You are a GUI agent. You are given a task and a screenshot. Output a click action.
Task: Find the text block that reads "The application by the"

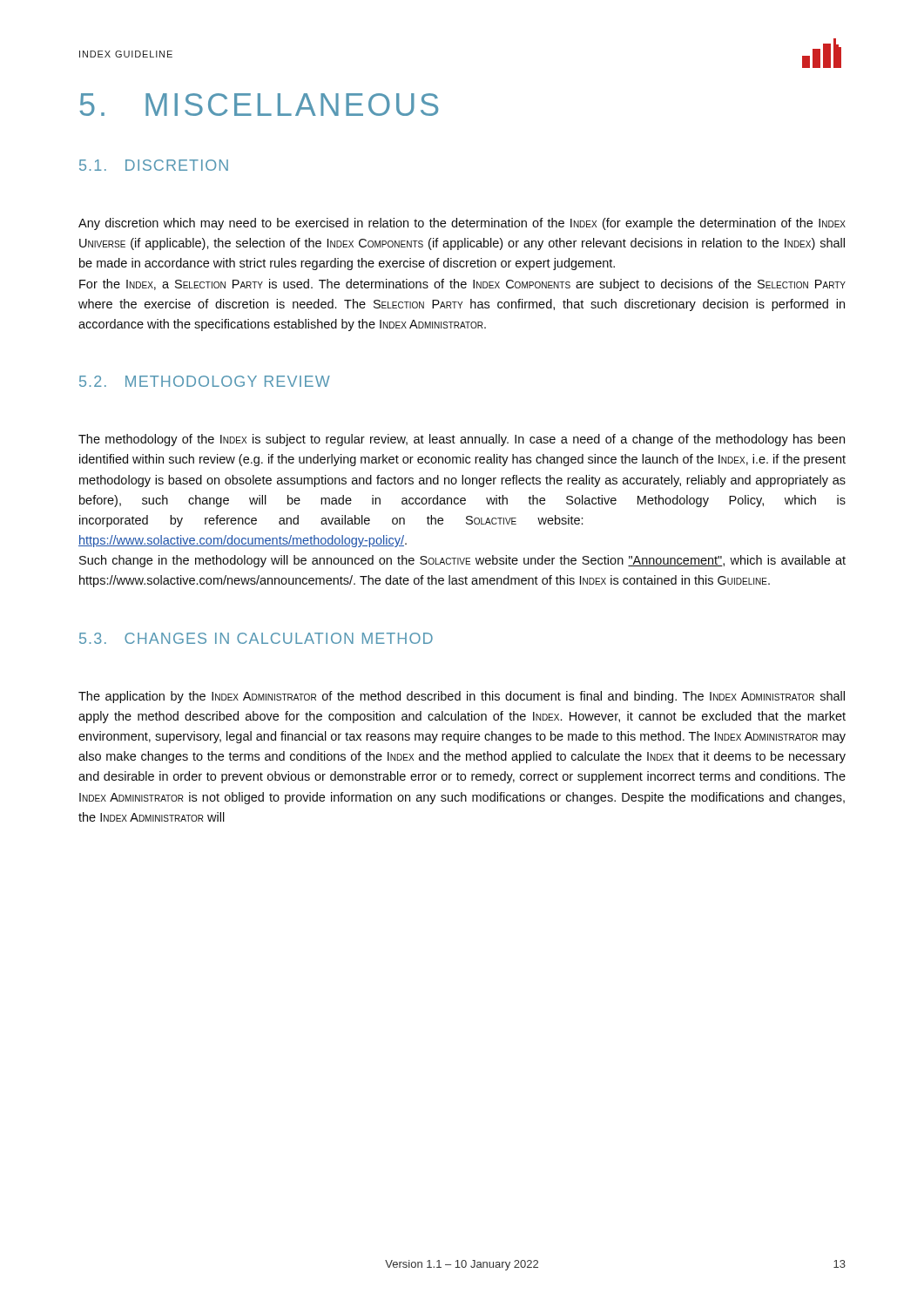(462, 757)
